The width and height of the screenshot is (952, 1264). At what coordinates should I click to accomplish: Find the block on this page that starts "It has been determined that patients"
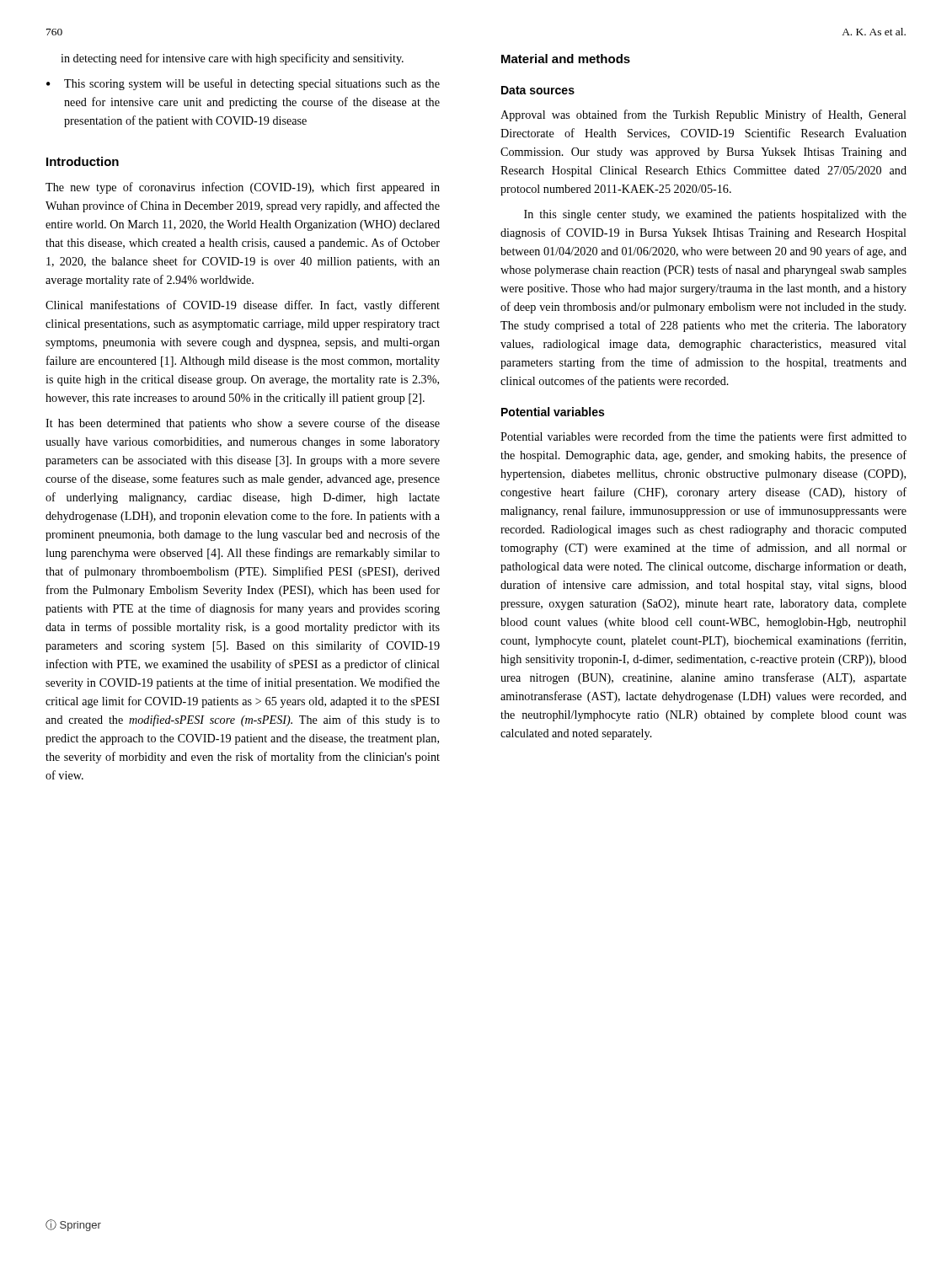[243, 599]
